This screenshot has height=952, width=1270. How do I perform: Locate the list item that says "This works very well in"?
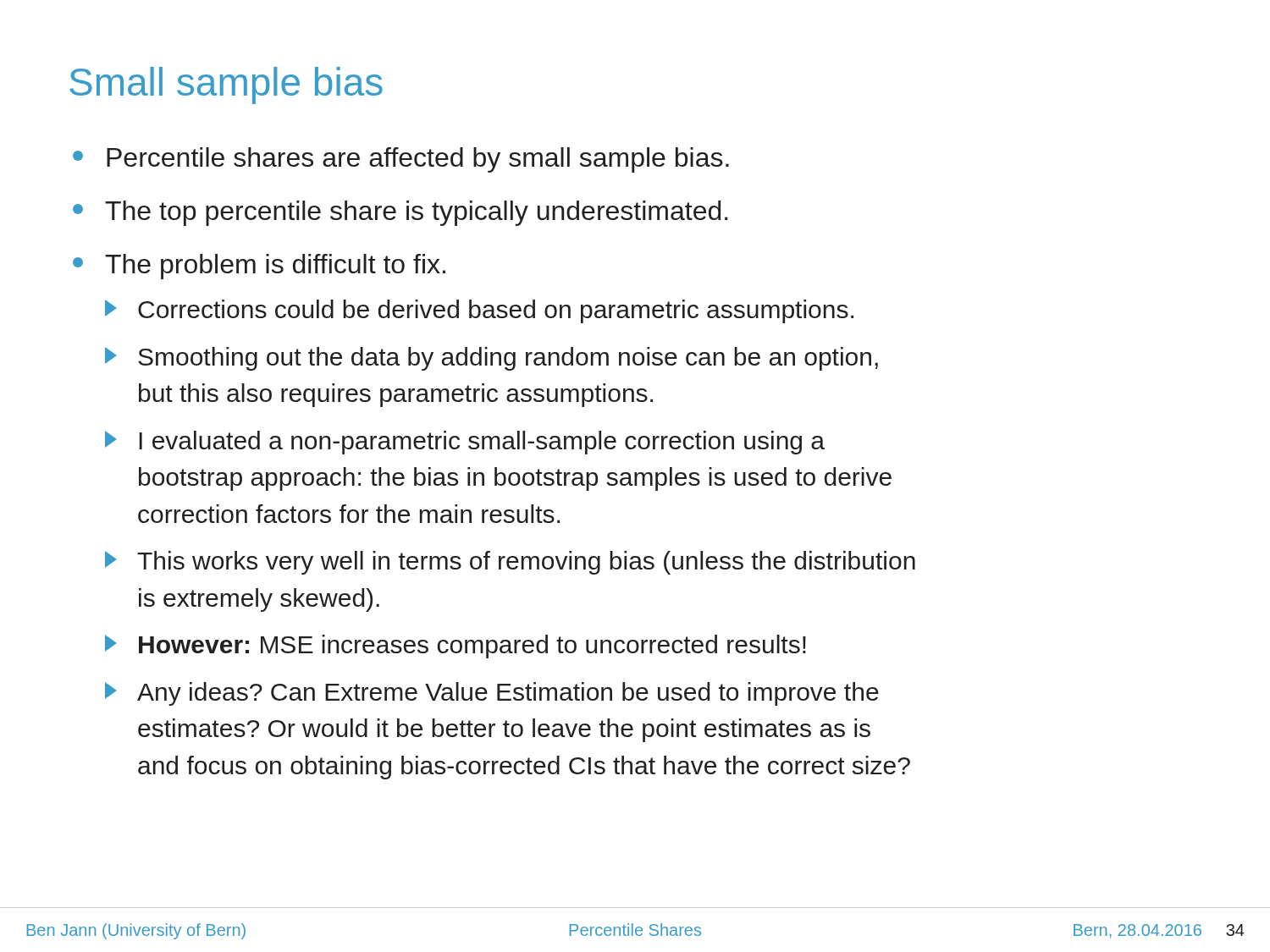click(x=527, y=579)
